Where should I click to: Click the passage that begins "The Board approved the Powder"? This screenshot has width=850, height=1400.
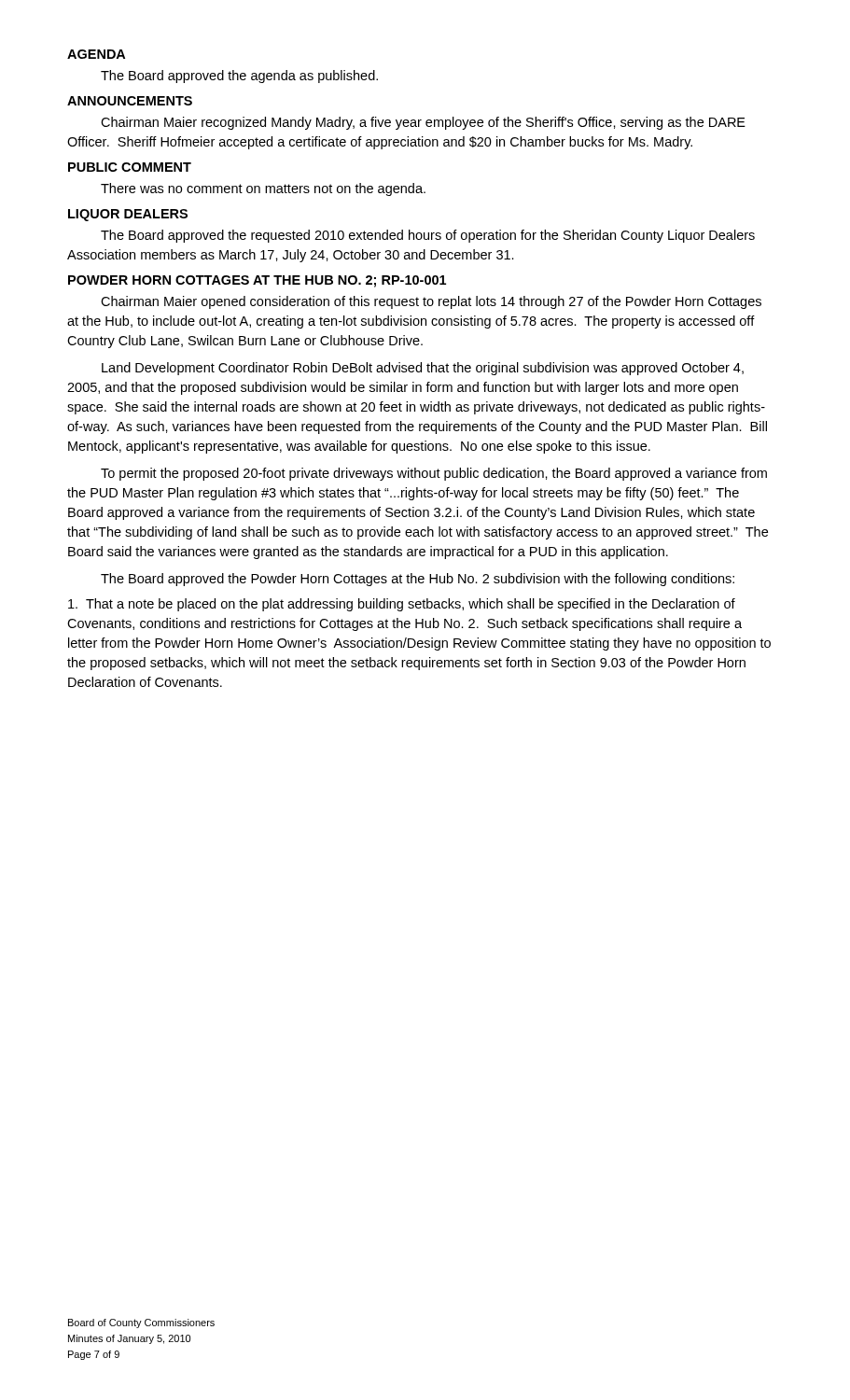[418, 579]
